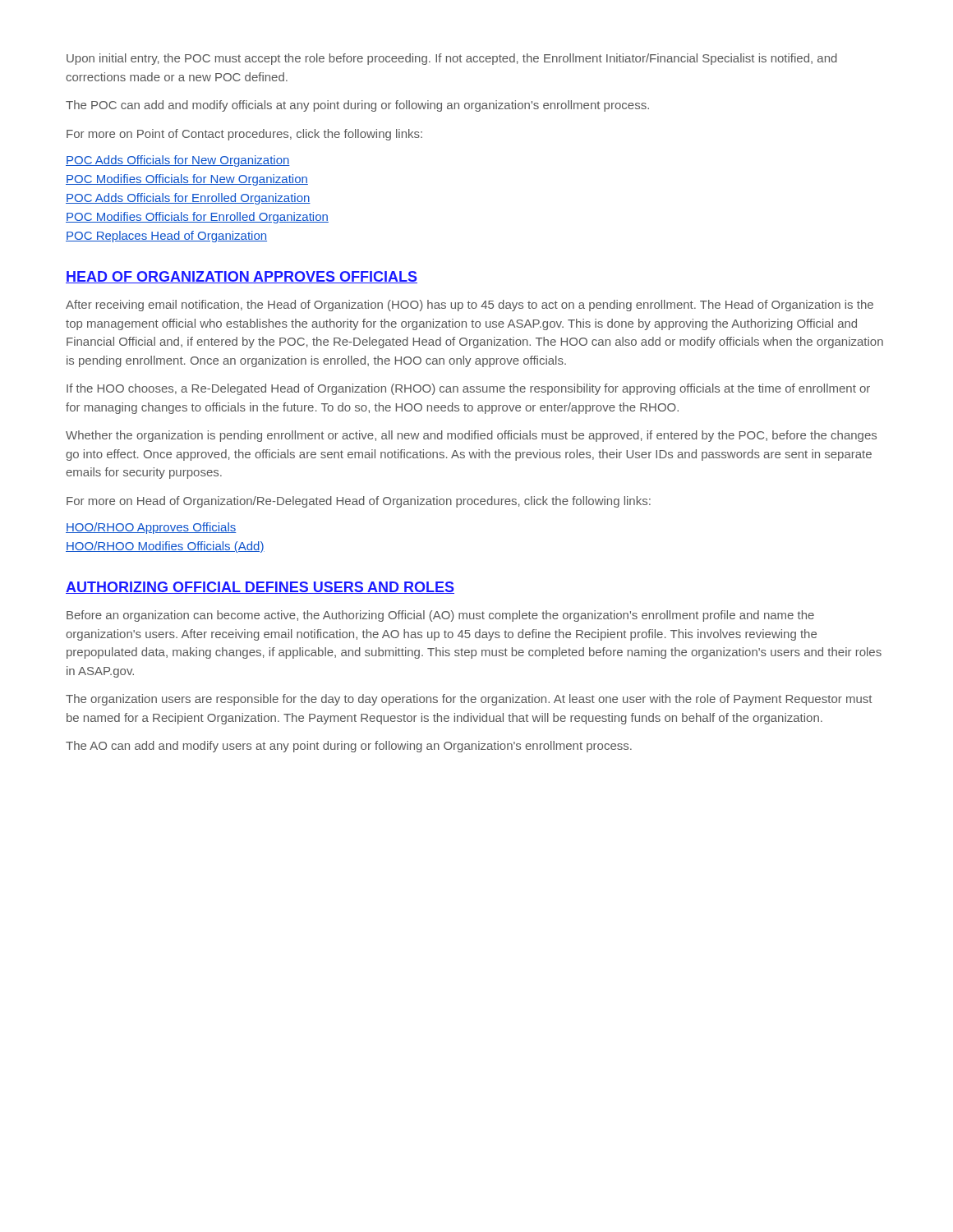953x1232 pixels.
Task: Find the text starting "POC Modifies Officials for Enrolled"
Action: point(197,216)
